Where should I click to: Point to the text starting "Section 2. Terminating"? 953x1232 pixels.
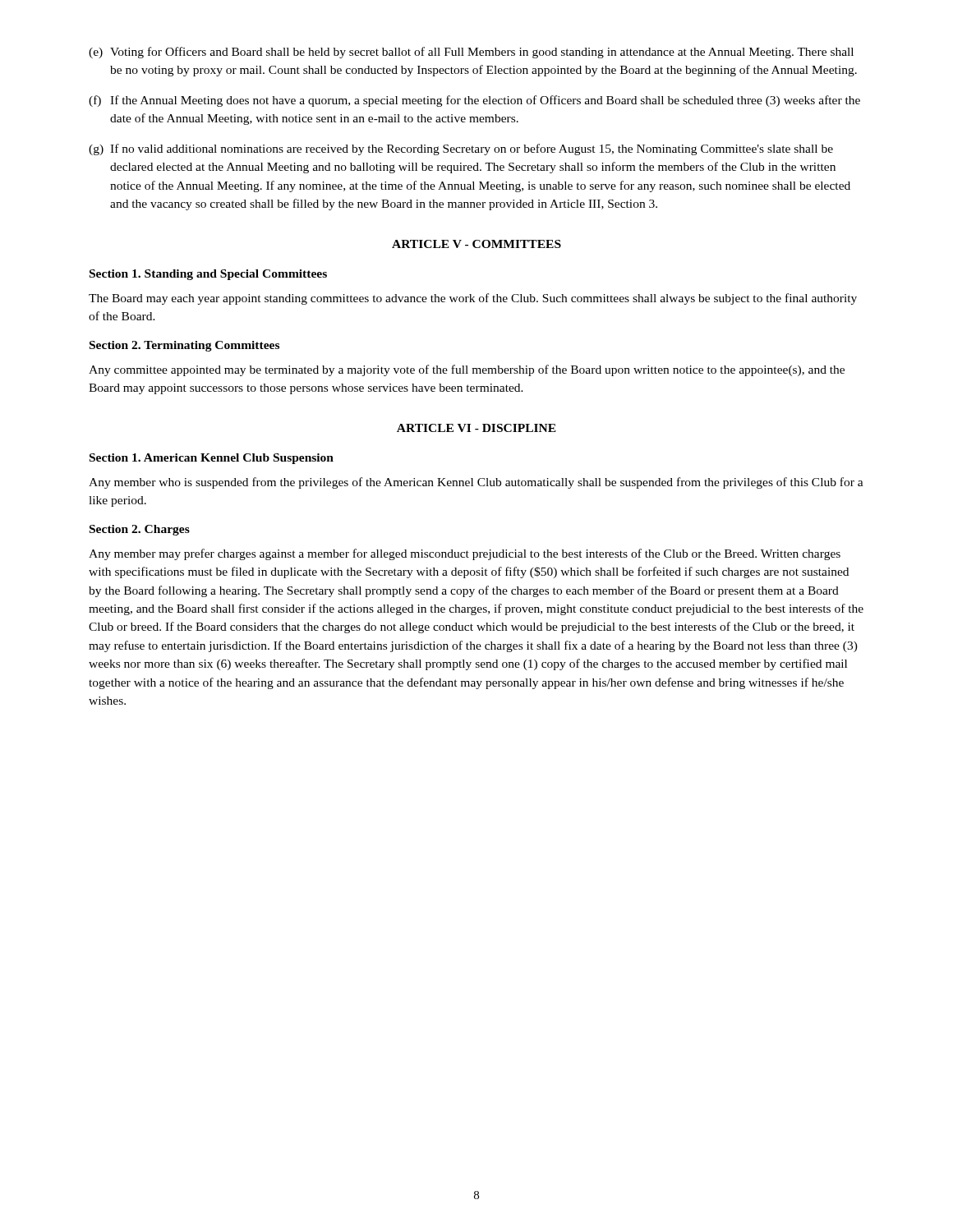(x=184, y=344)
